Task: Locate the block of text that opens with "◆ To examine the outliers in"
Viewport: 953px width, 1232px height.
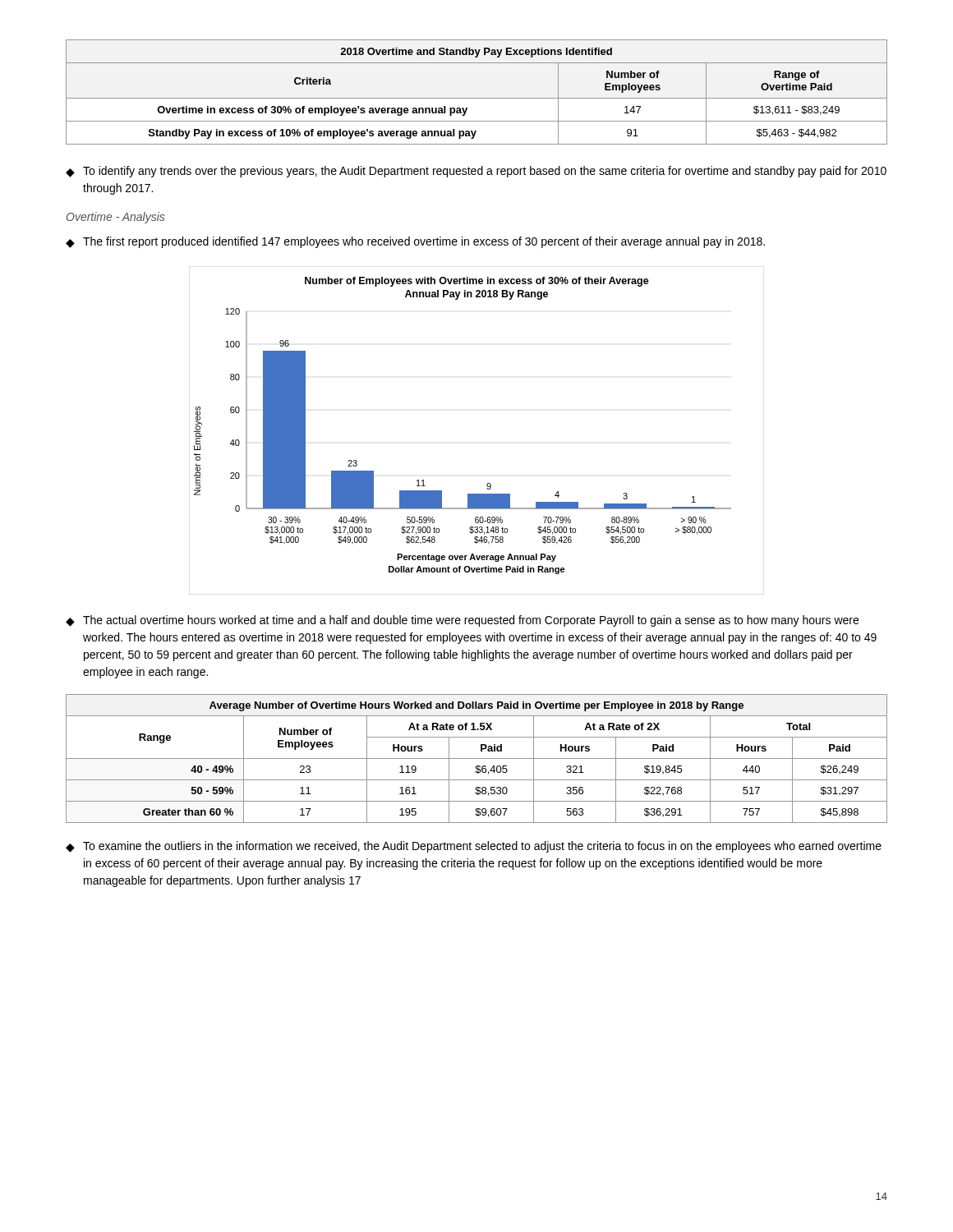Action: click(x=476, y=864)
